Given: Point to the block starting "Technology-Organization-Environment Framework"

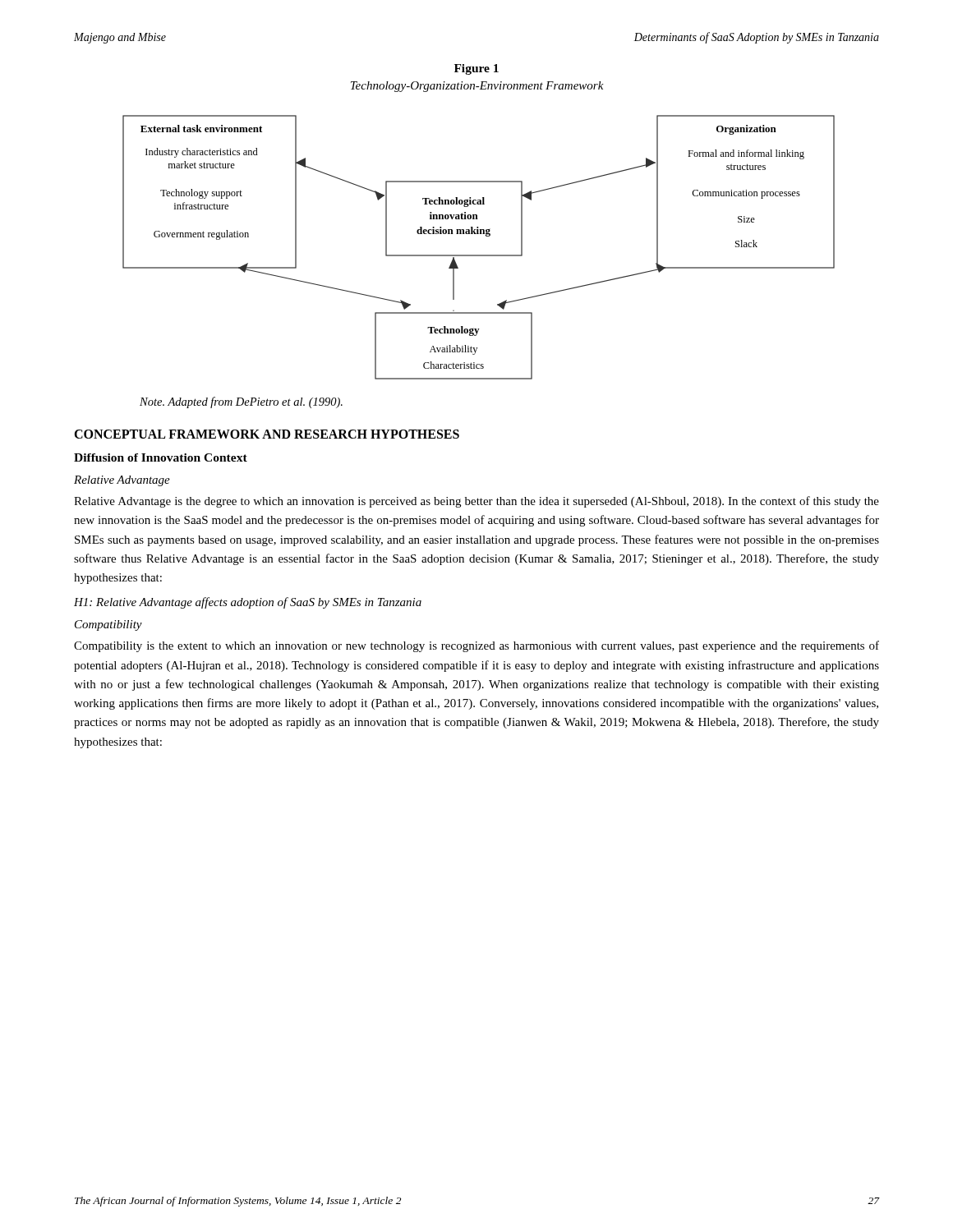Looking at the screenshot, I should tap(476, 85).
